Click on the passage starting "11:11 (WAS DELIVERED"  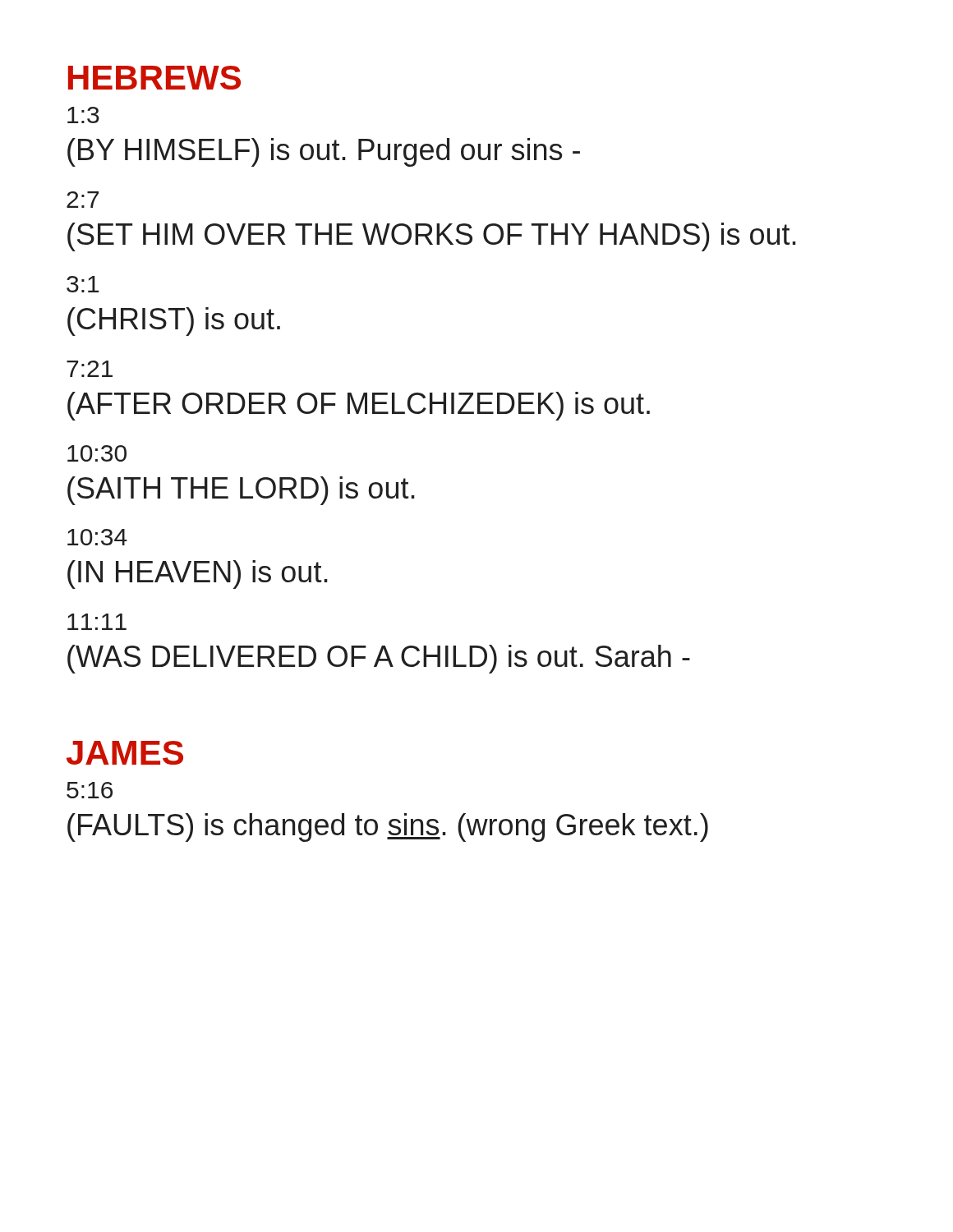tap(476, 642)
